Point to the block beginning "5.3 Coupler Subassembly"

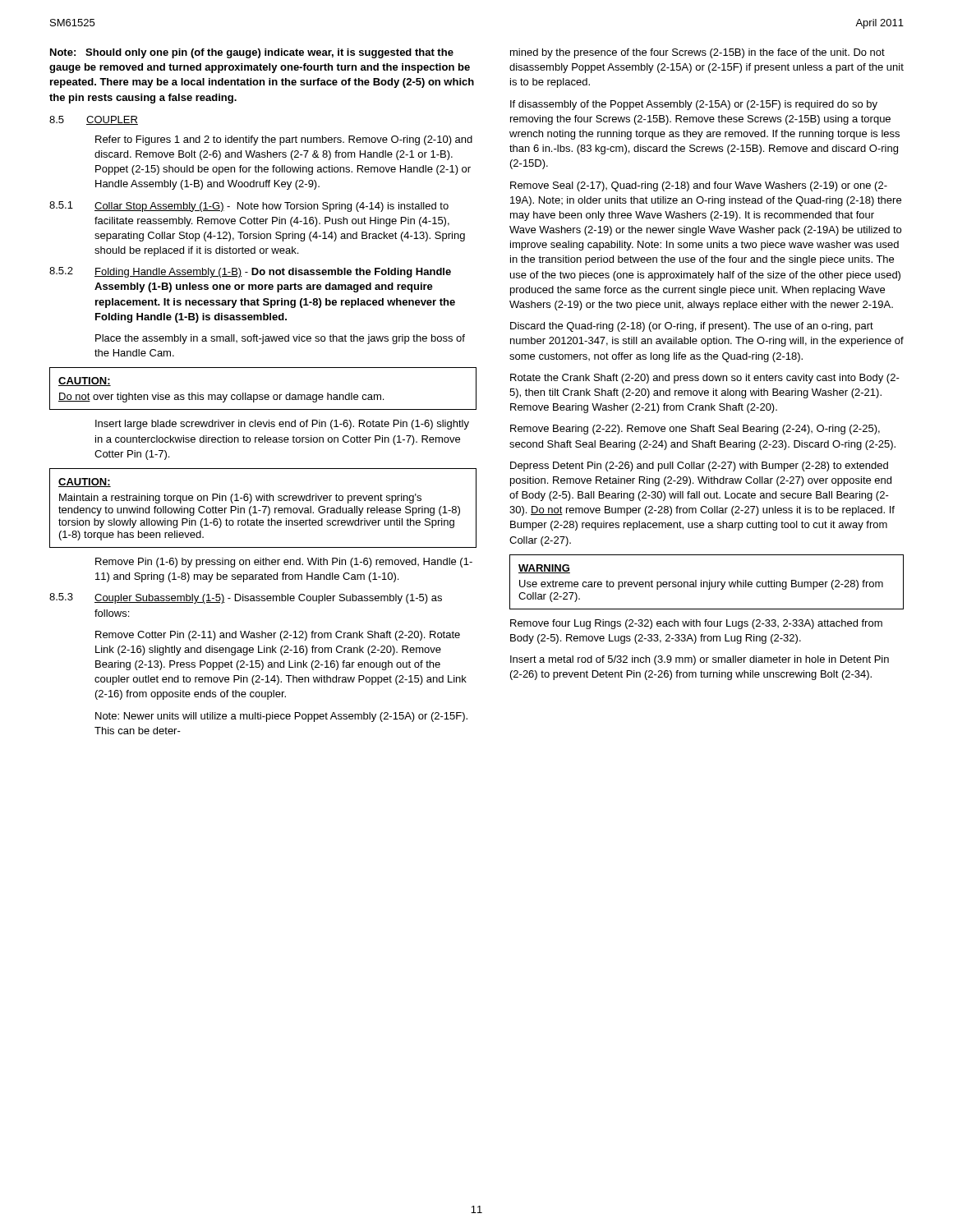pyautogui.click(x=263, y=606)
